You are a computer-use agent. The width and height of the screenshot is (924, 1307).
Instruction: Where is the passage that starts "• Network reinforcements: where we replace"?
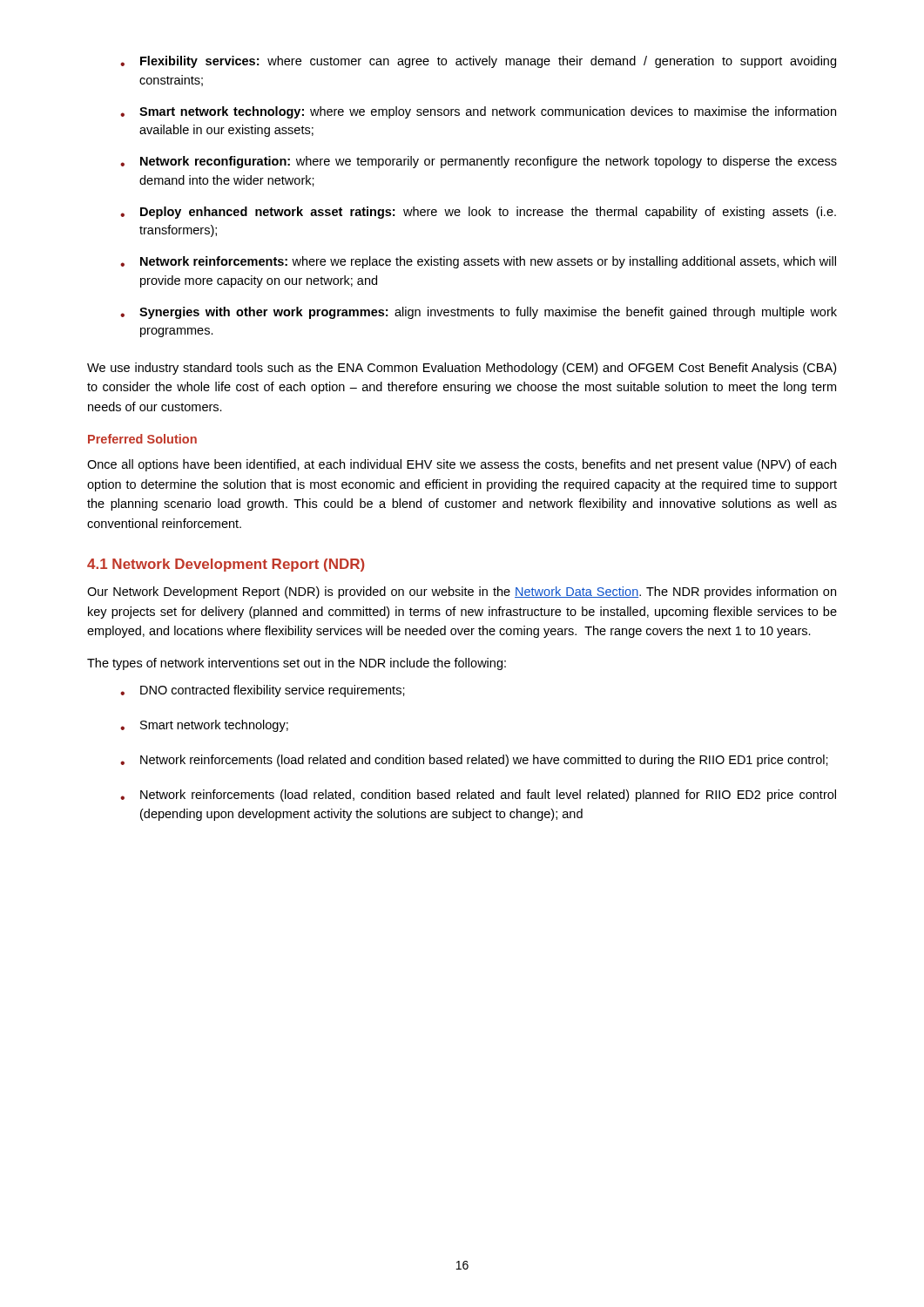tap(479, 272)
